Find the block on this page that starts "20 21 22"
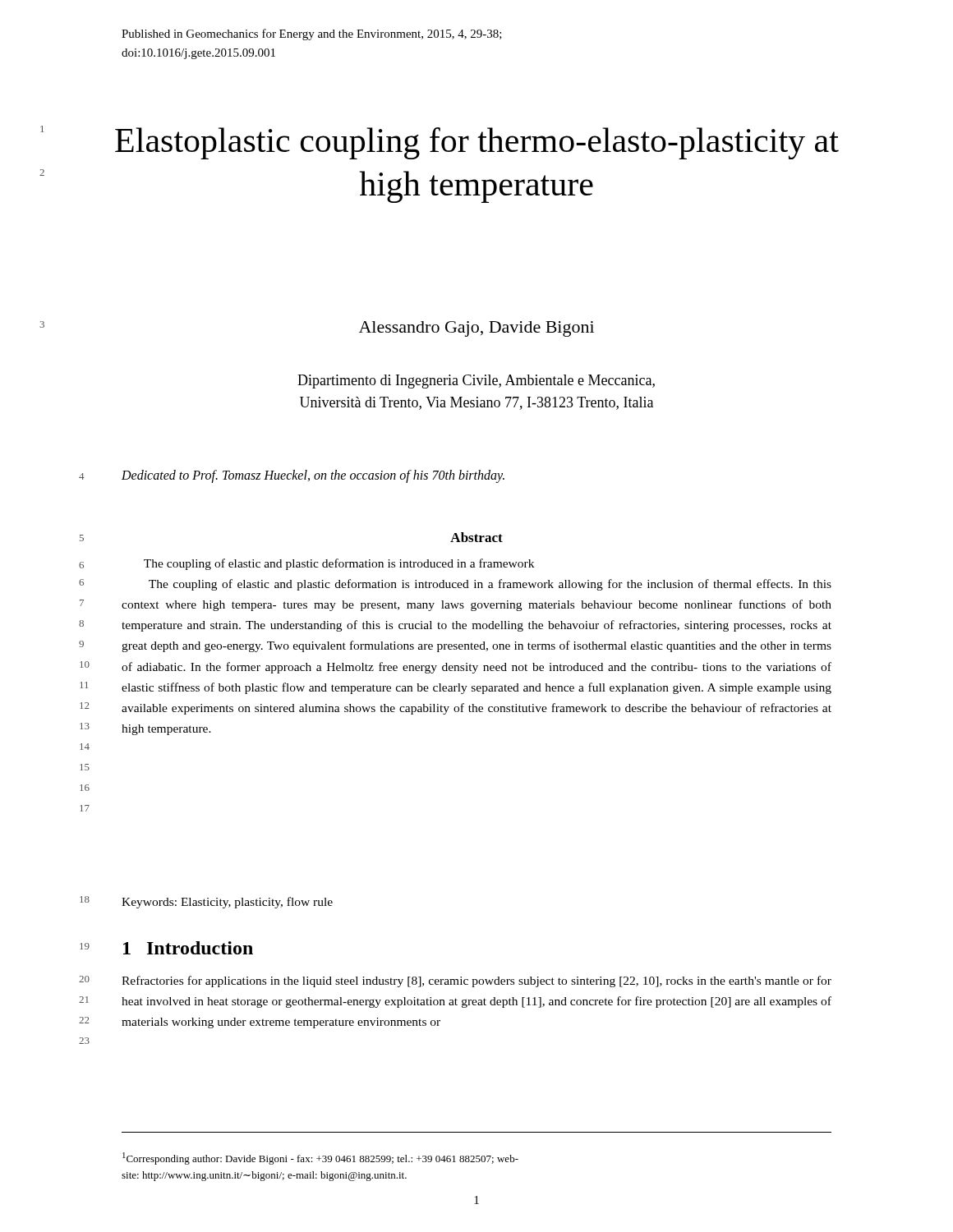This screenshot has height=1232, width=953. (x=476, y=1001)
